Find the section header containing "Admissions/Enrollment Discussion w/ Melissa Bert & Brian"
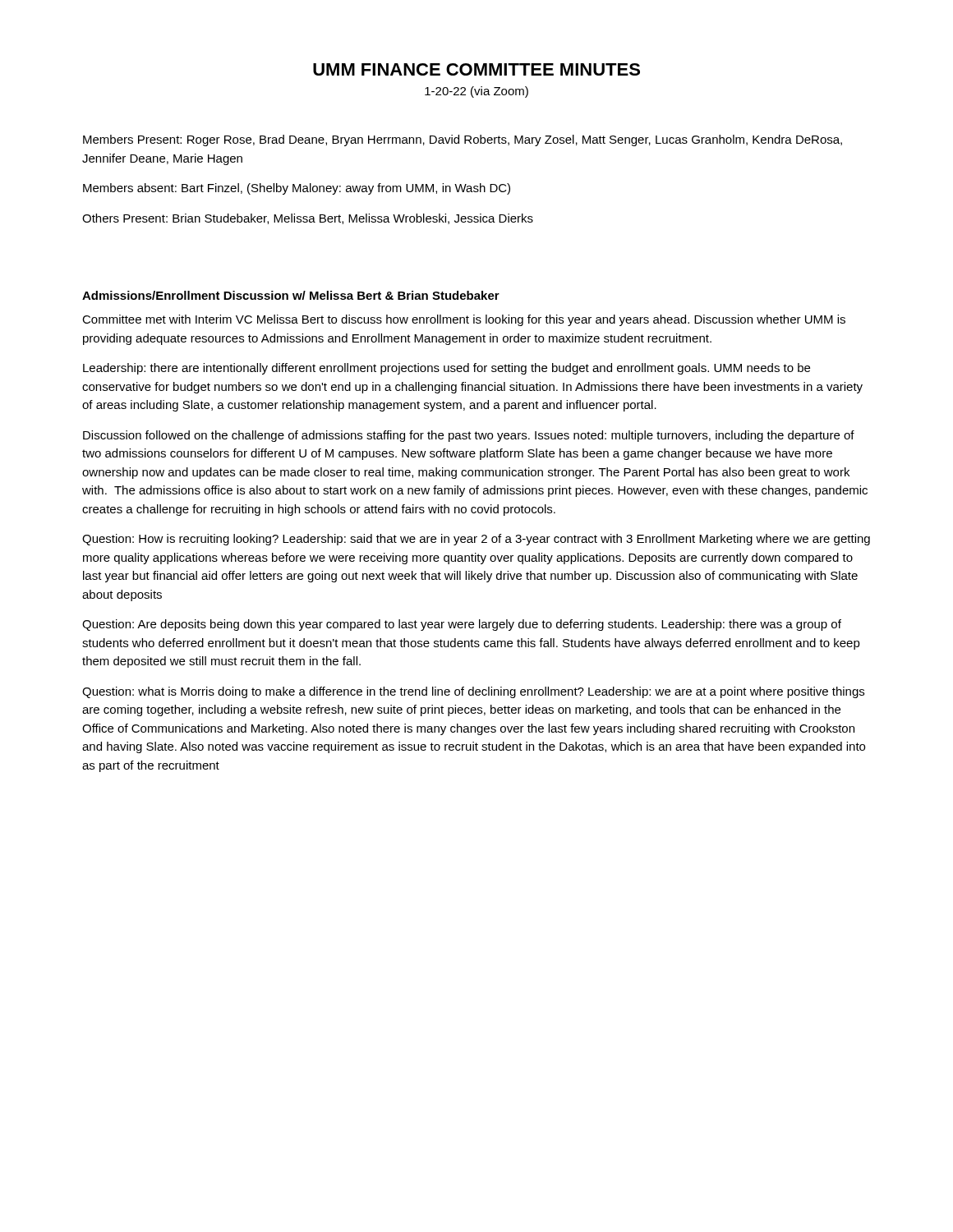This screenshot has height=1232, width=953. (291, 295)
